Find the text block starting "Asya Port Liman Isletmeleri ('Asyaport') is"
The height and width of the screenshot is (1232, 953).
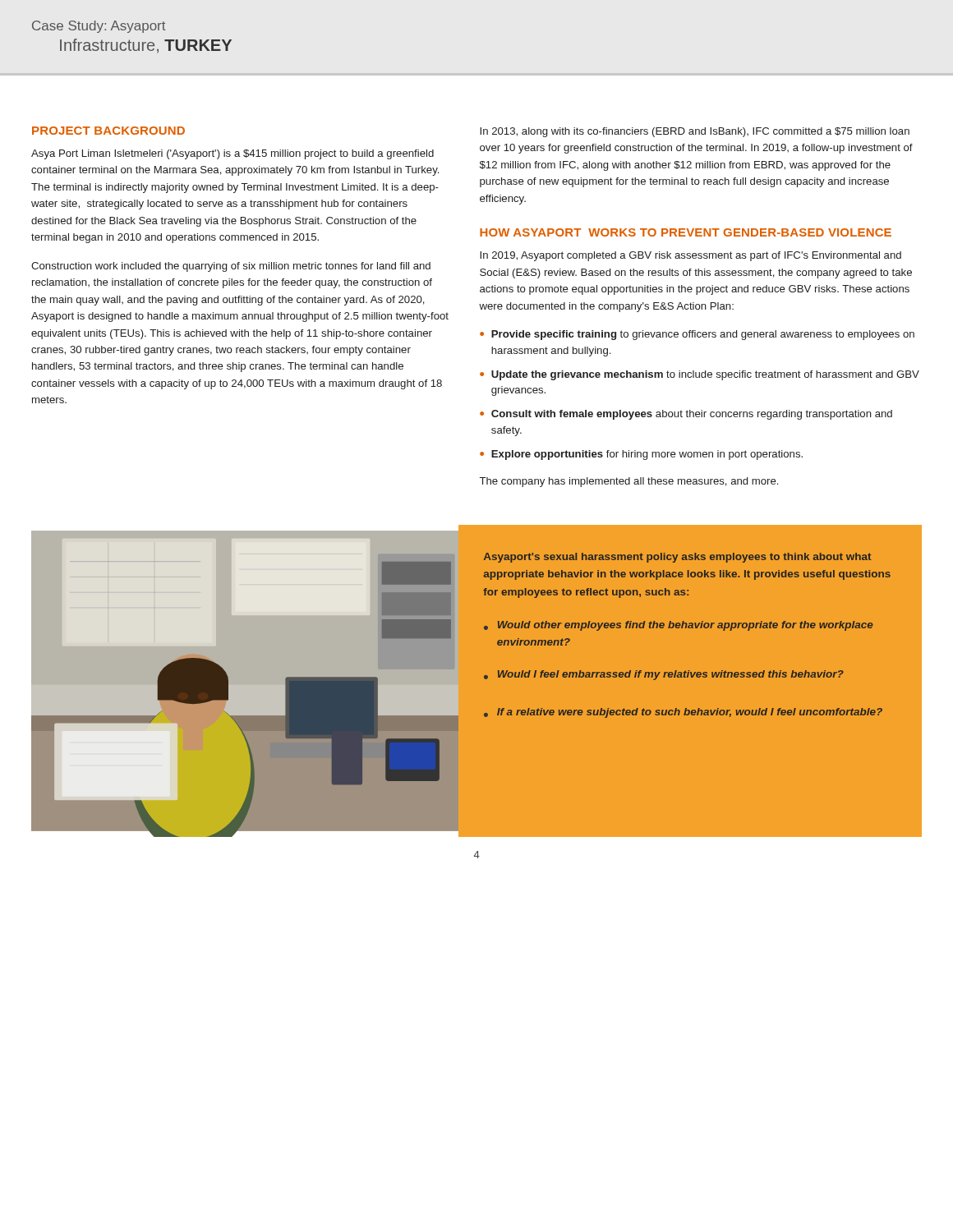pos(236,195)
